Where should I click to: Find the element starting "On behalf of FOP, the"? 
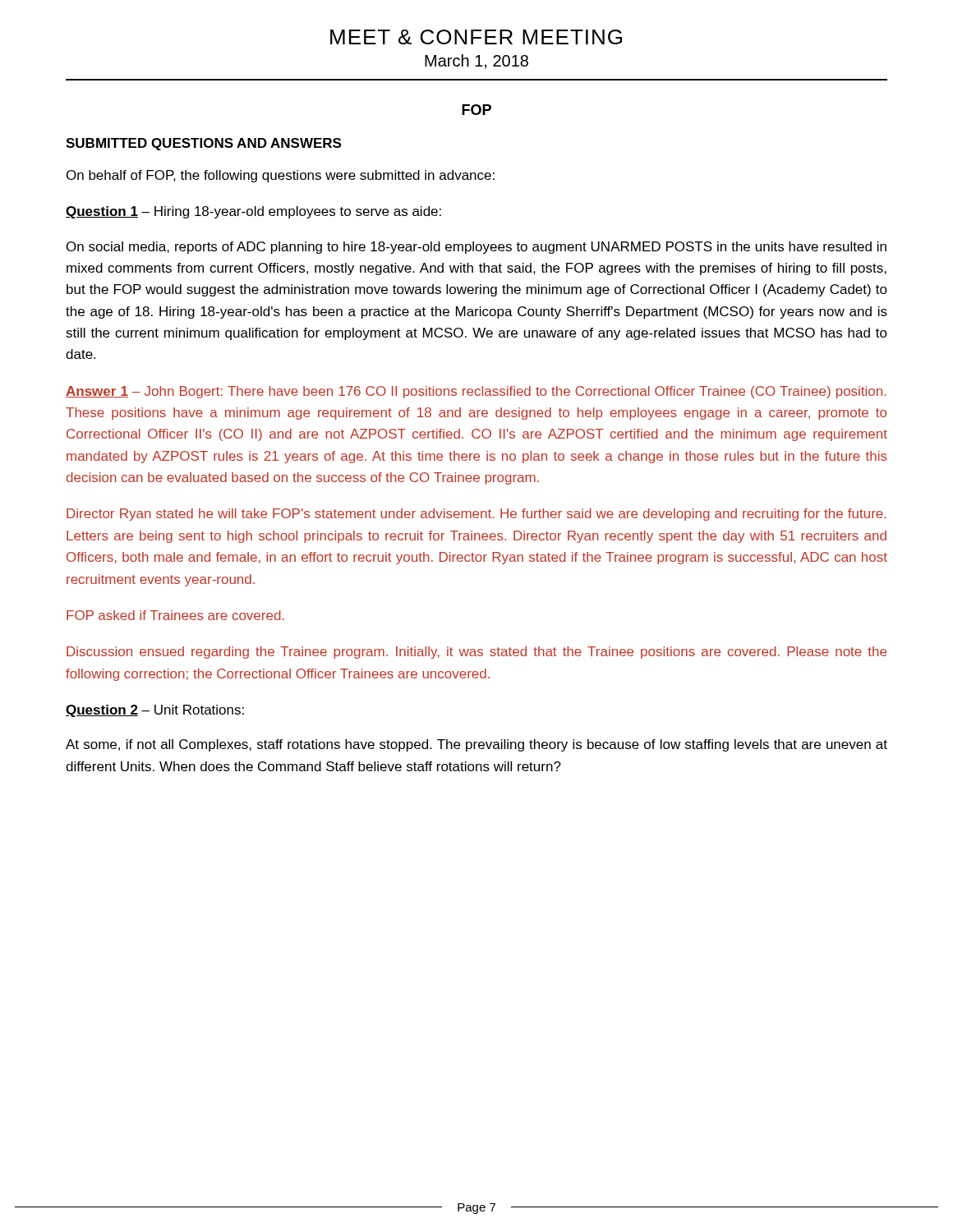tap(281, 175)
